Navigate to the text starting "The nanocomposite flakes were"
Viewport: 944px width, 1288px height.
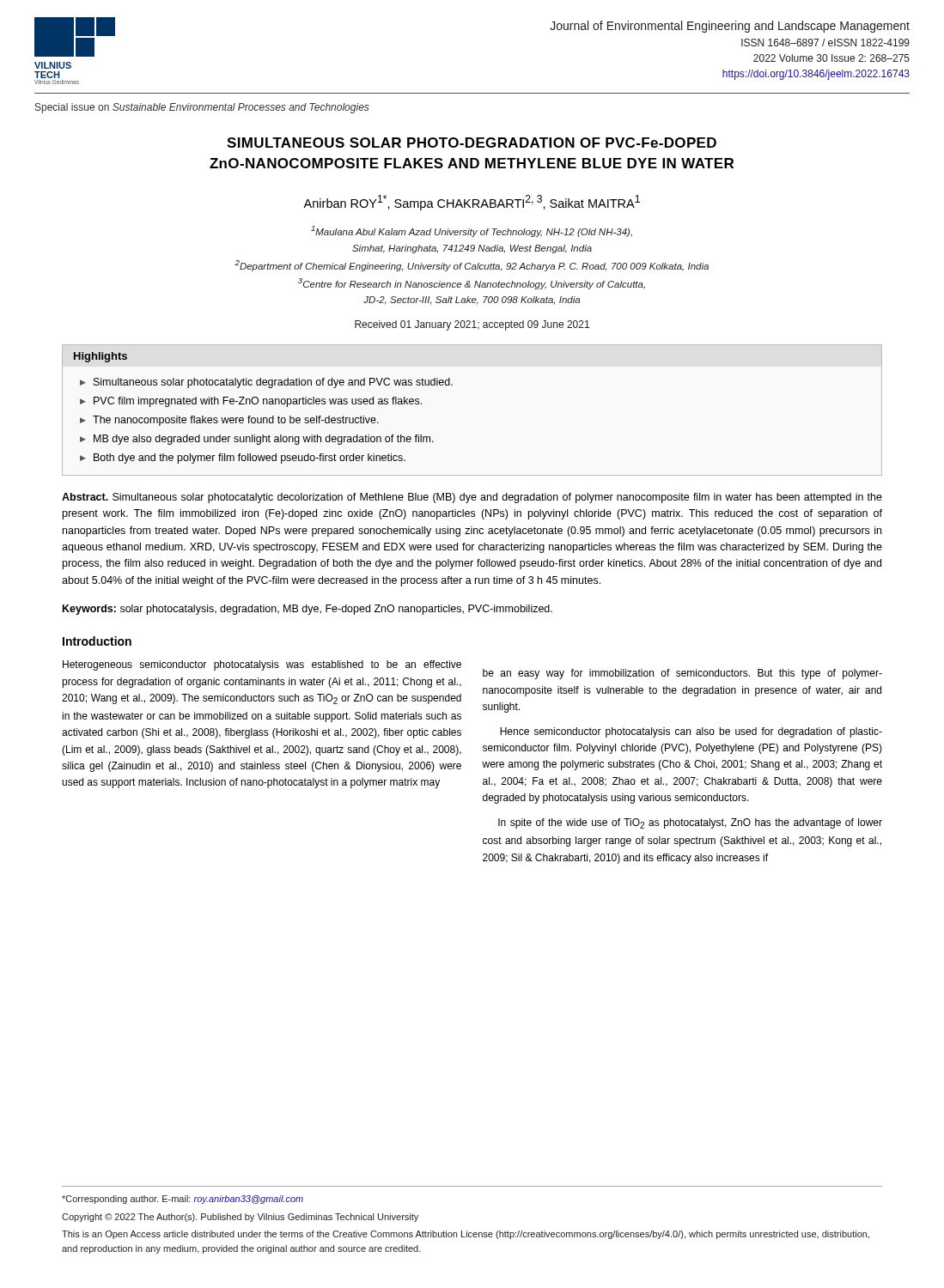[x=236, y=420]
